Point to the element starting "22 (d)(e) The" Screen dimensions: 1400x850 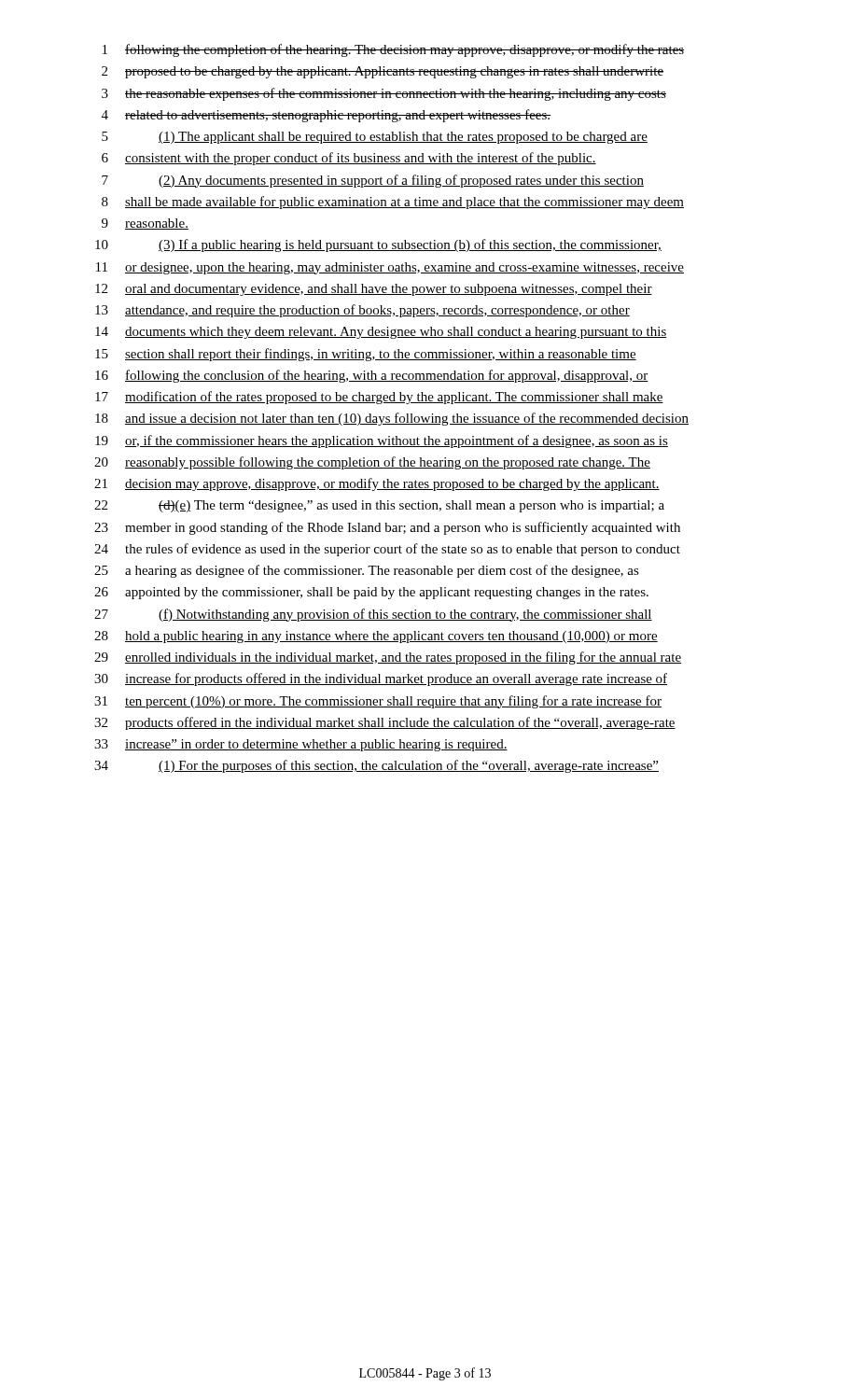430,506
